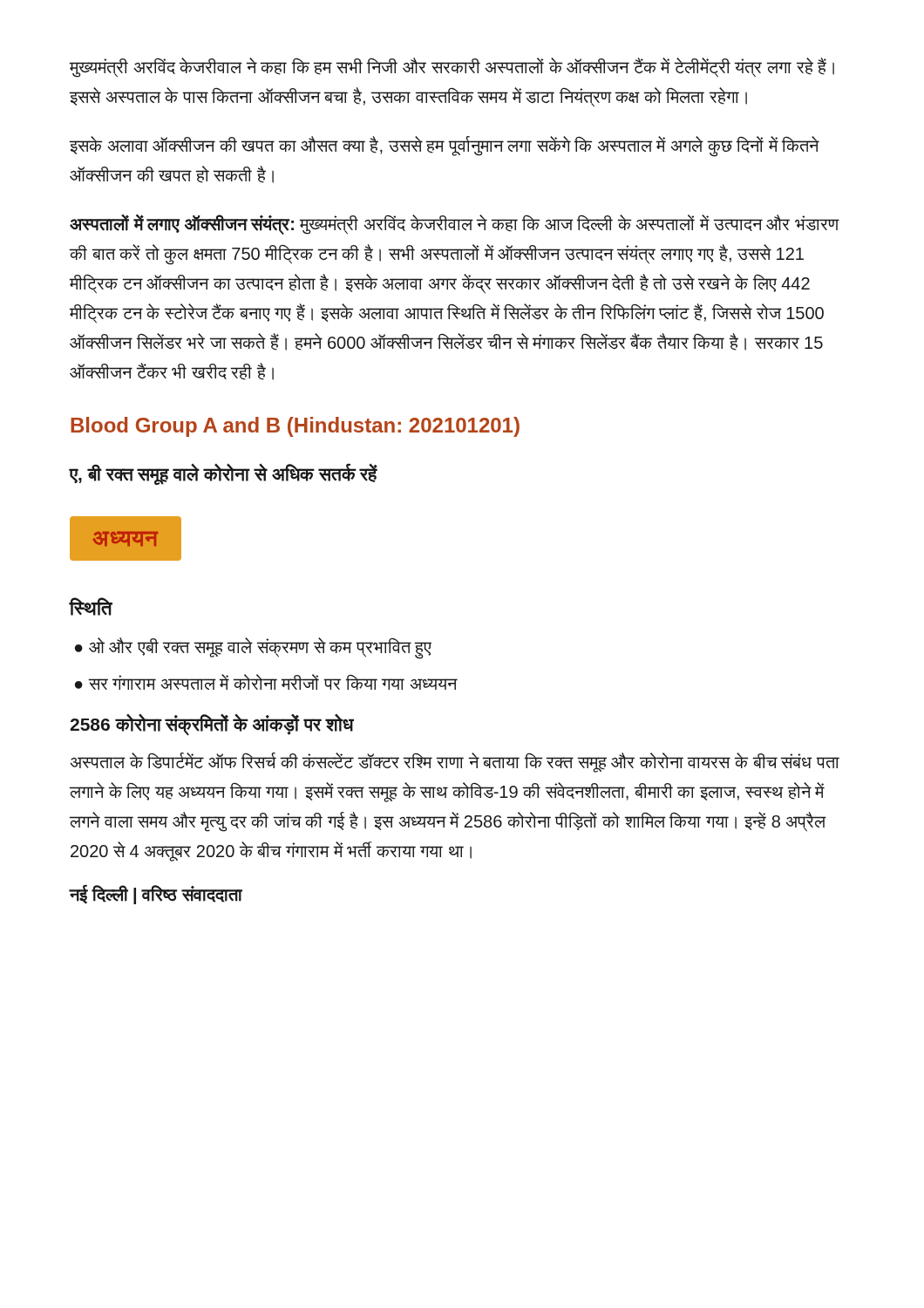
Task: Find the text block with the text "इसके अलावा ऑक्सीजन की खपत"
Action: (444, 160)
